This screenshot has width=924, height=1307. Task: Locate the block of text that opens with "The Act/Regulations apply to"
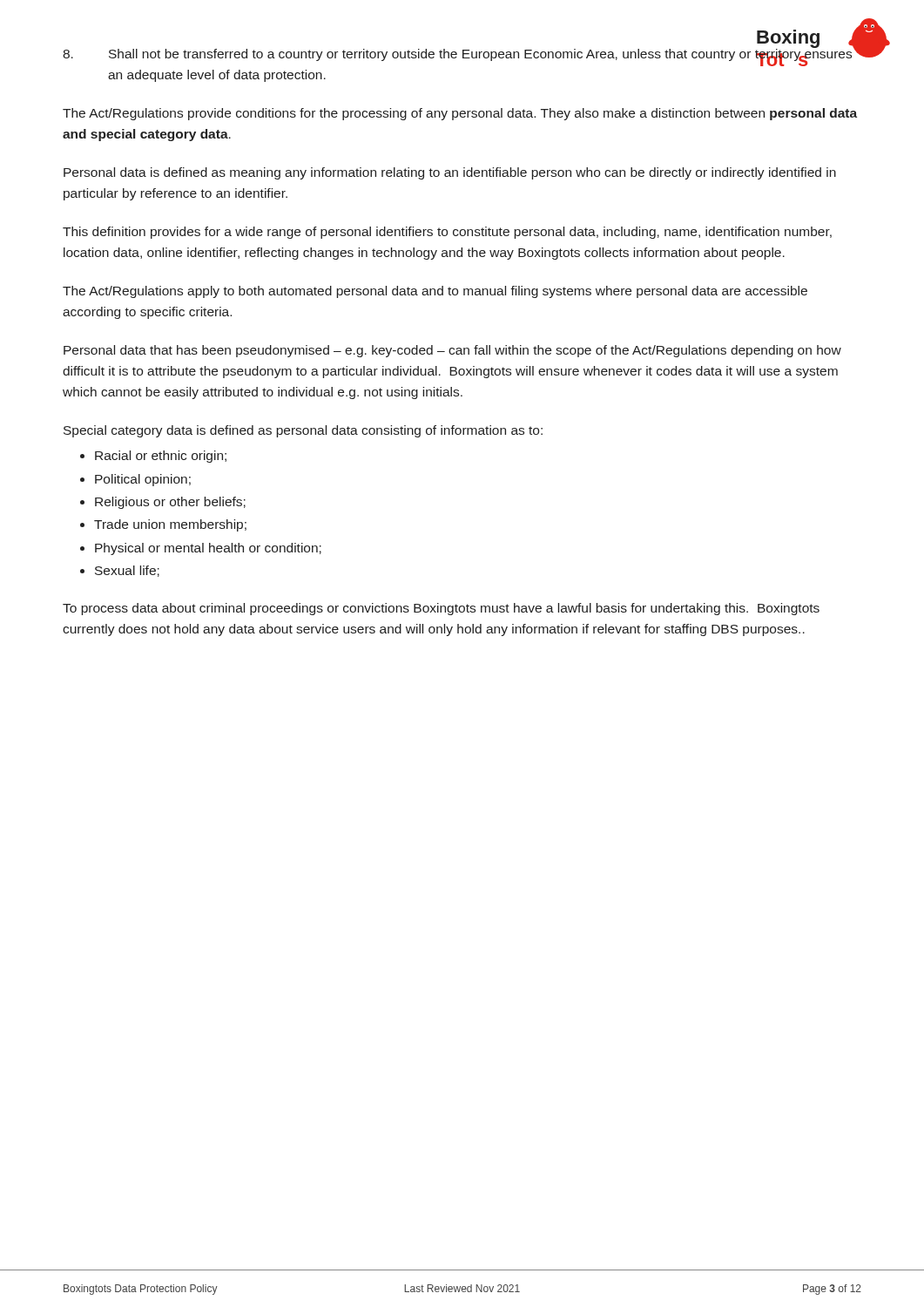click(435, 301)
